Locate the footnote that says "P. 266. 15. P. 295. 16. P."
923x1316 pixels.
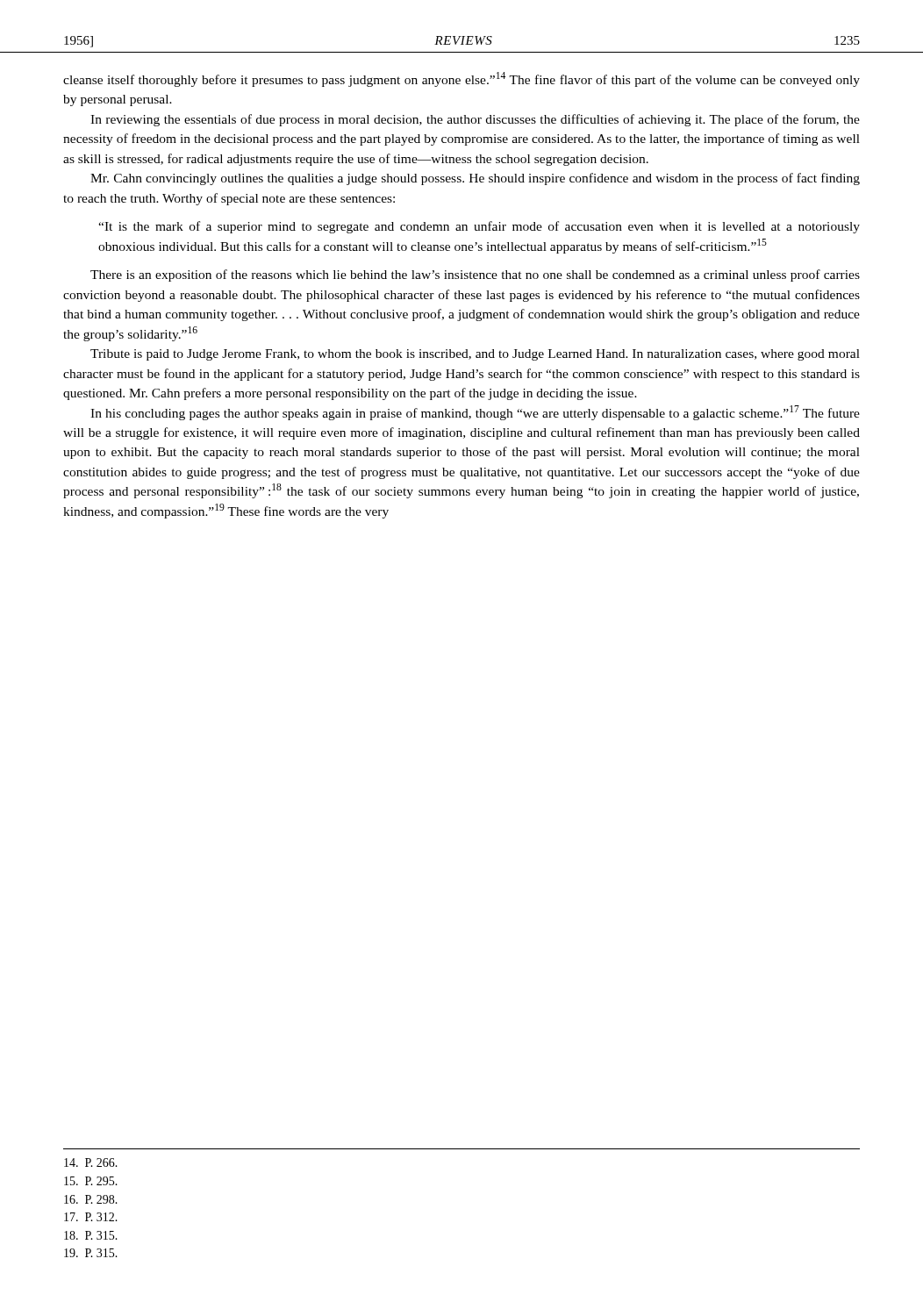[x=91, y=1162]
